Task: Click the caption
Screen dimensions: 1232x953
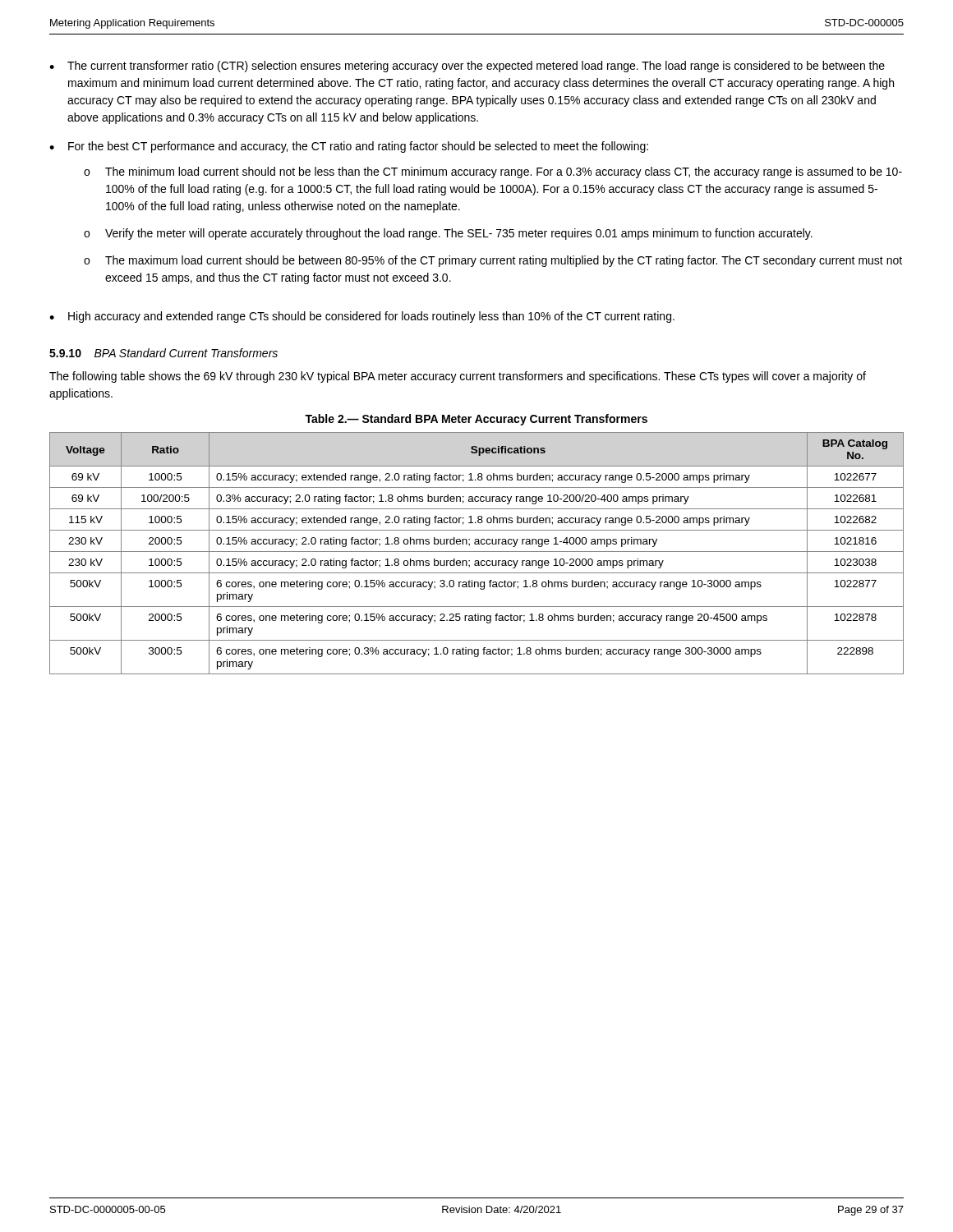Action: pyautogui.click(x=476, y=419)
